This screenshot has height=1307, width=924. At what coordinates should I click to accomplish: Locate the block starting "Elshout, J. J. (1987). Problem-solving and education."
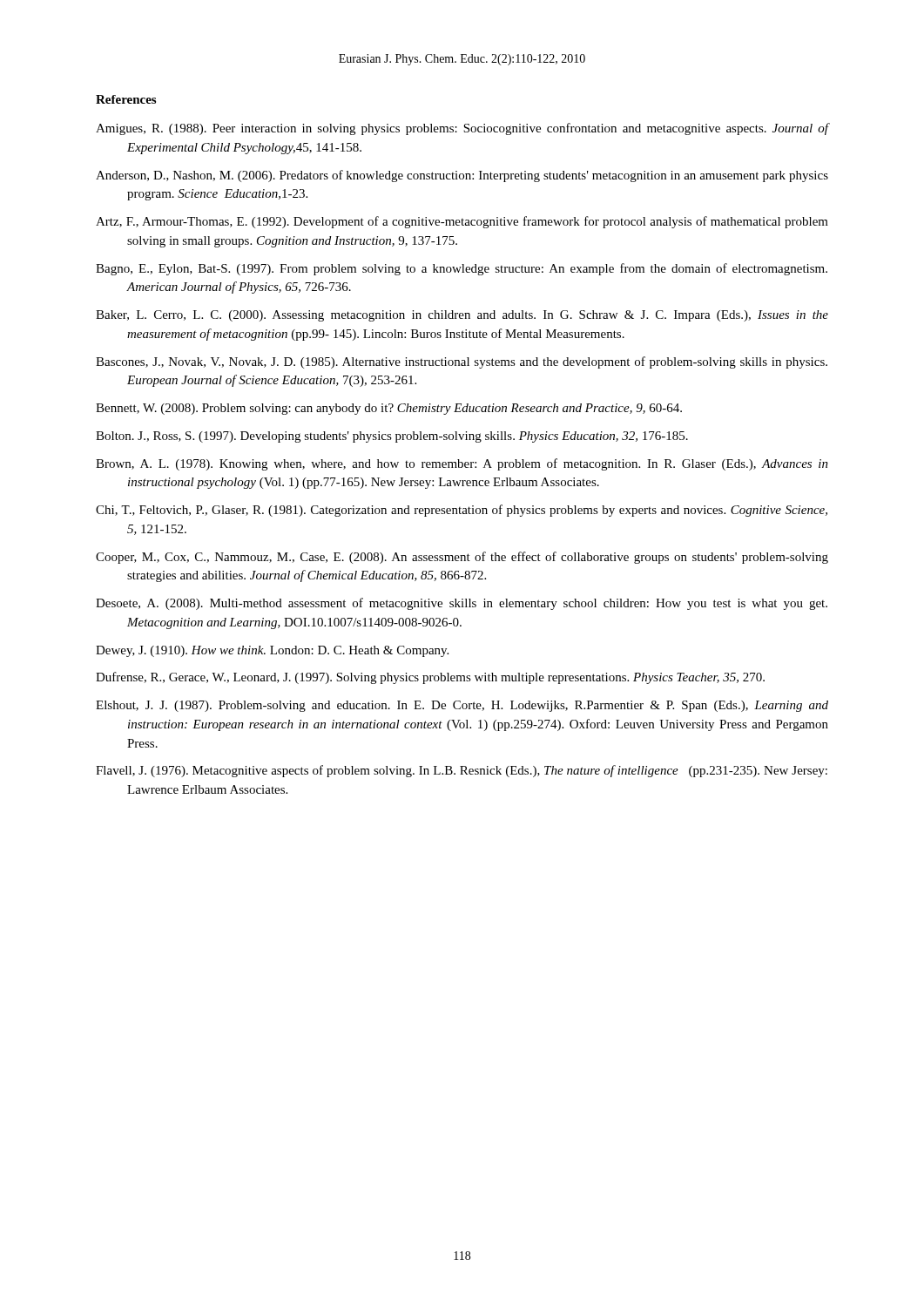click(x=462, y=724)
